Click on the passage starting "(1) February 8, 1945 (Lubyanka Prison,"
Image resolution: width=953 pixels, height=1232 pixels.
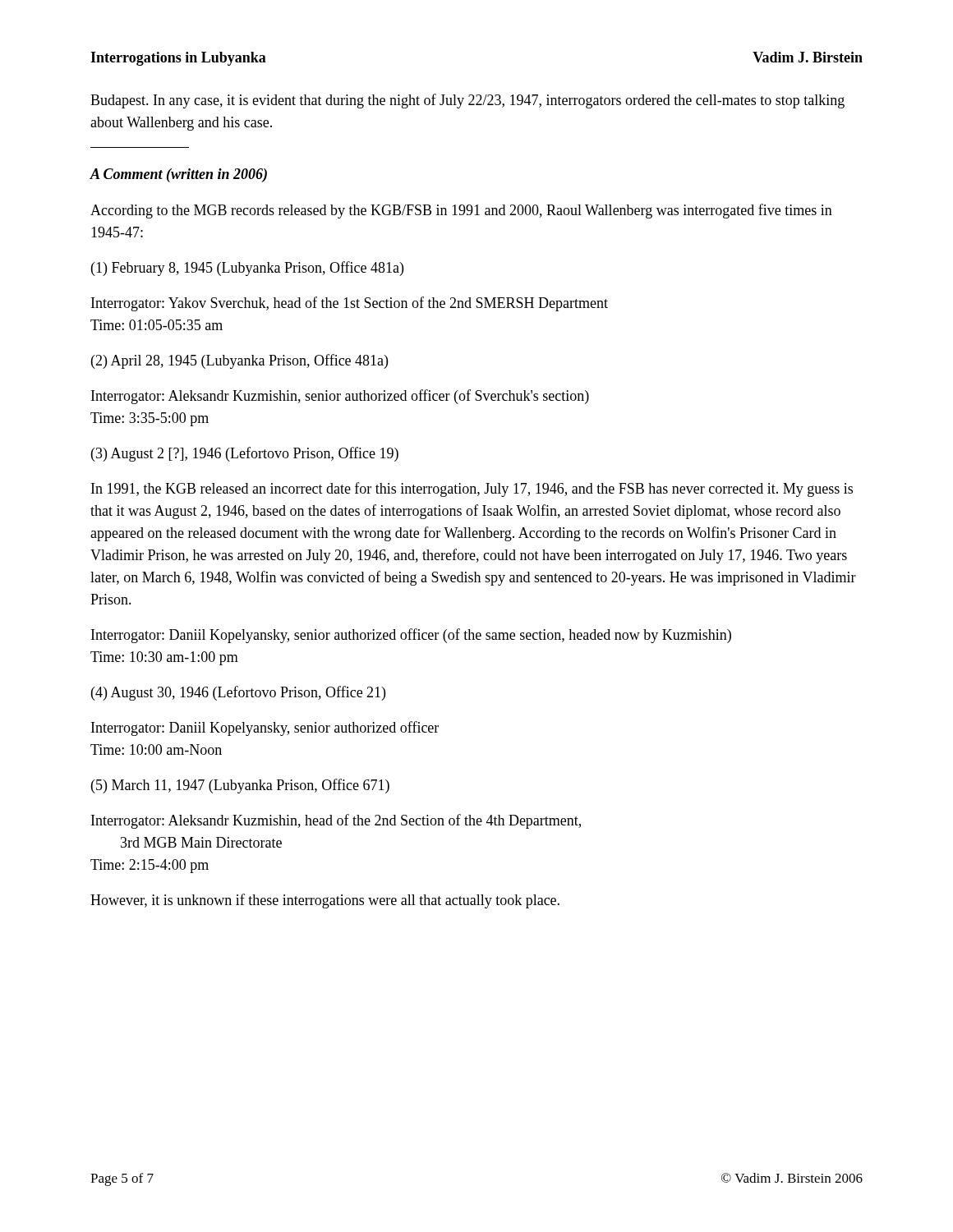(247, 268)
